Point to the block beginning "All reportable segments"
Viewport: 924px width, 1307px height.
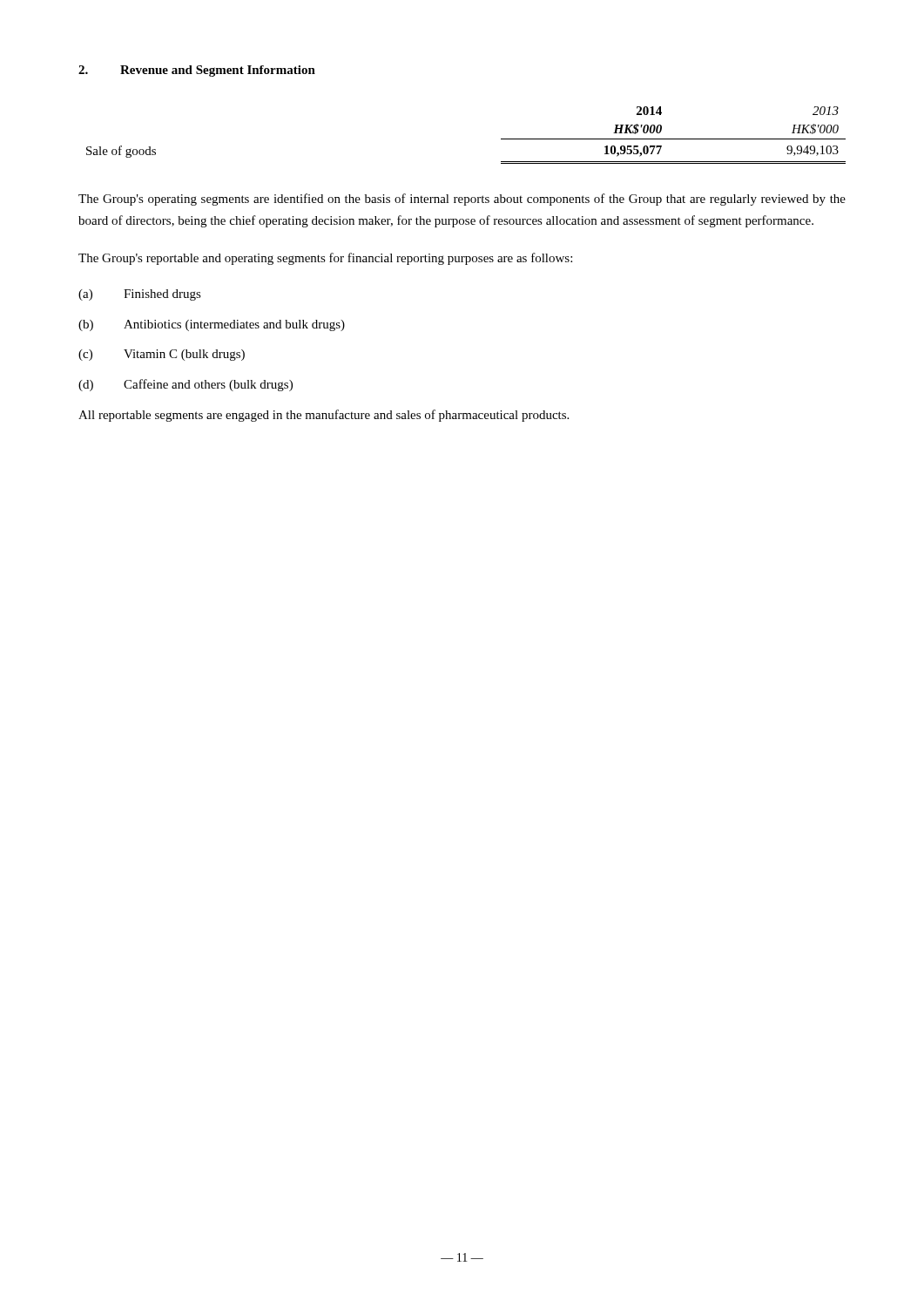click(x=324, y=415)
